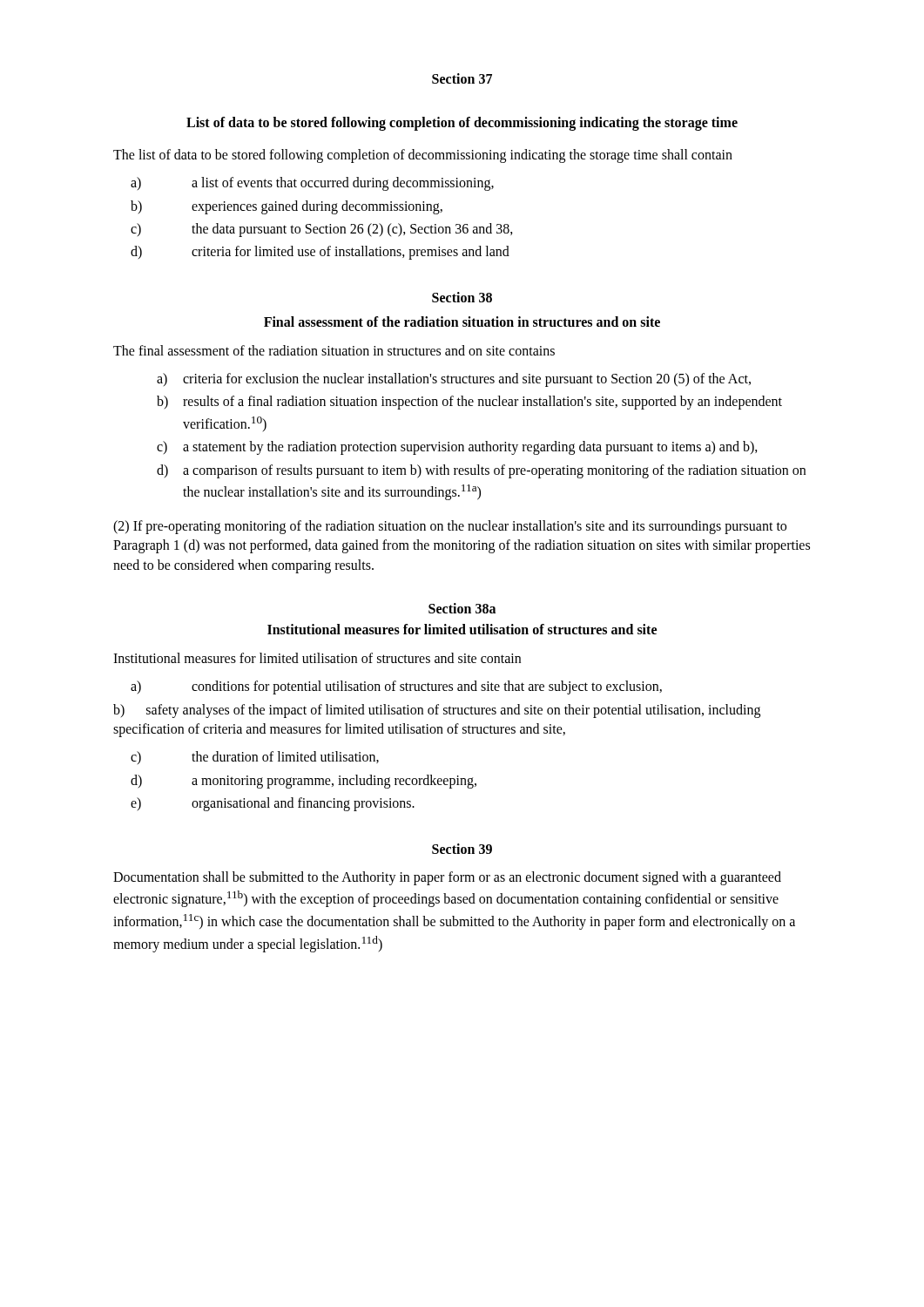Find the list item with the text "c) the data pursuant to Section 26 (2)"
The width and height of the screenshot is (924, 1307).
tap(462, 229)
